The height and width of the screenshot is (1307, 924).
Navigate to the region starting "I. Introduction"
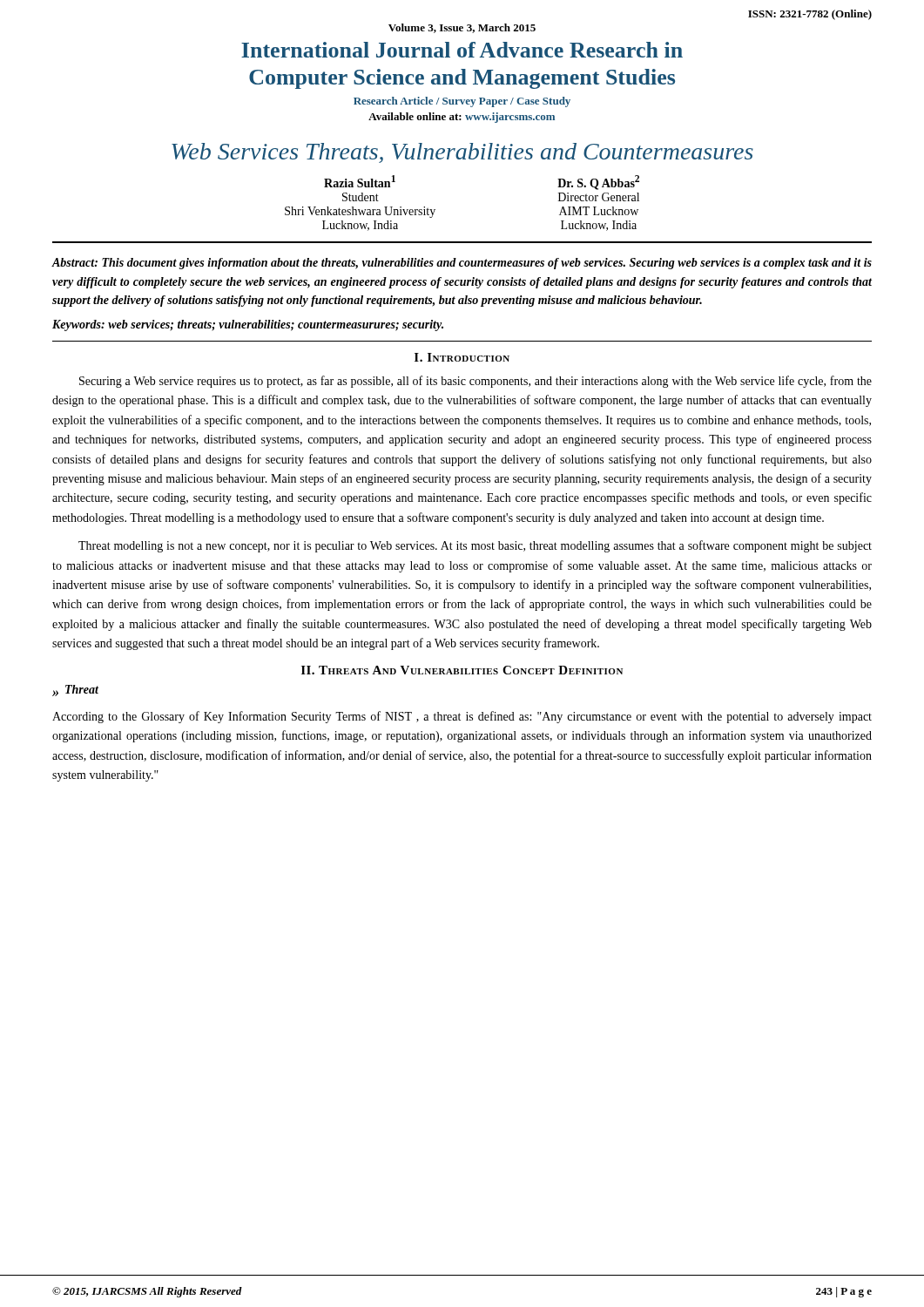click(x=462, y=357)
